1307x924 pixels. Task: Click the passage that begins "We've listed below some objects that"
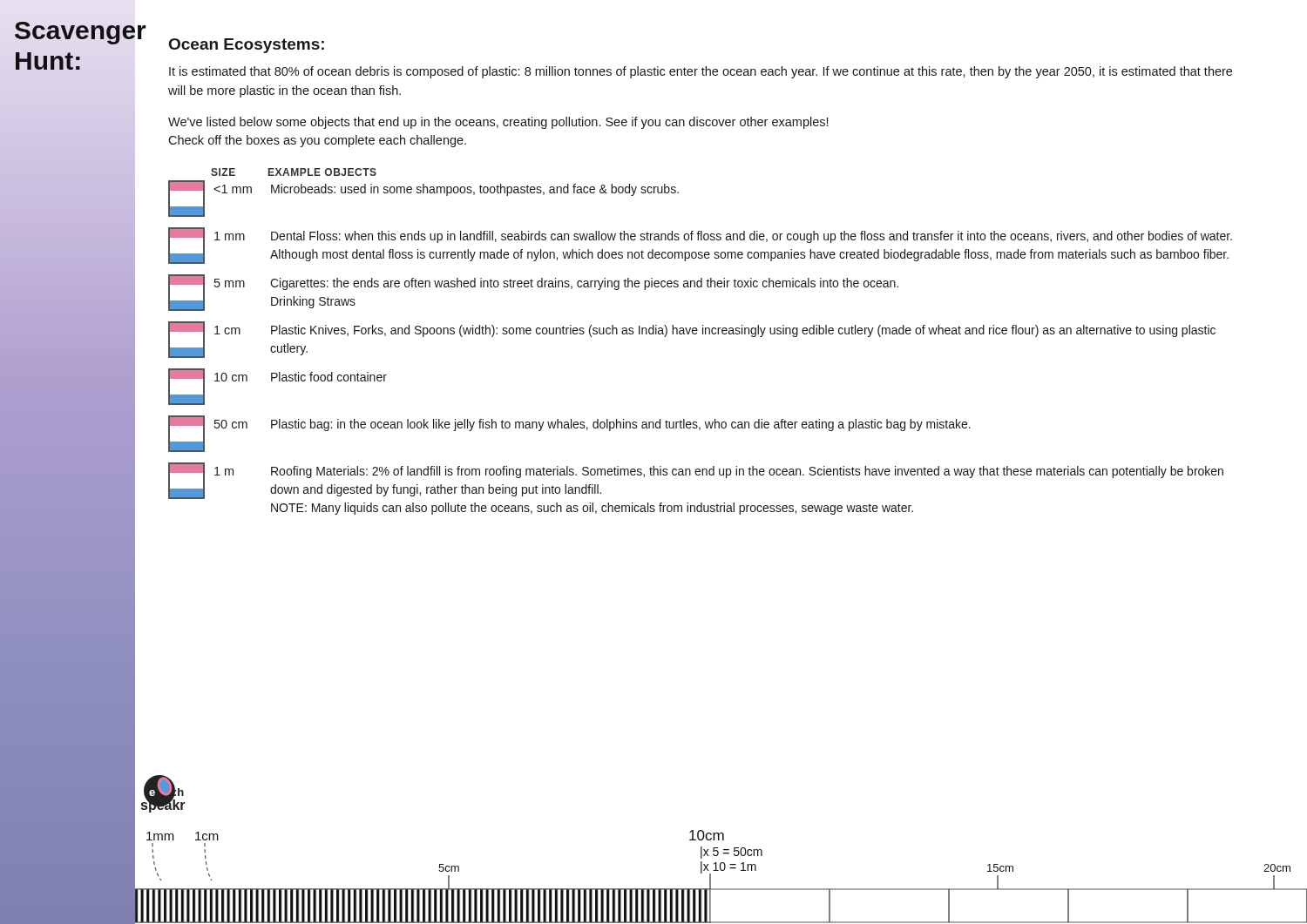[499, 131]
